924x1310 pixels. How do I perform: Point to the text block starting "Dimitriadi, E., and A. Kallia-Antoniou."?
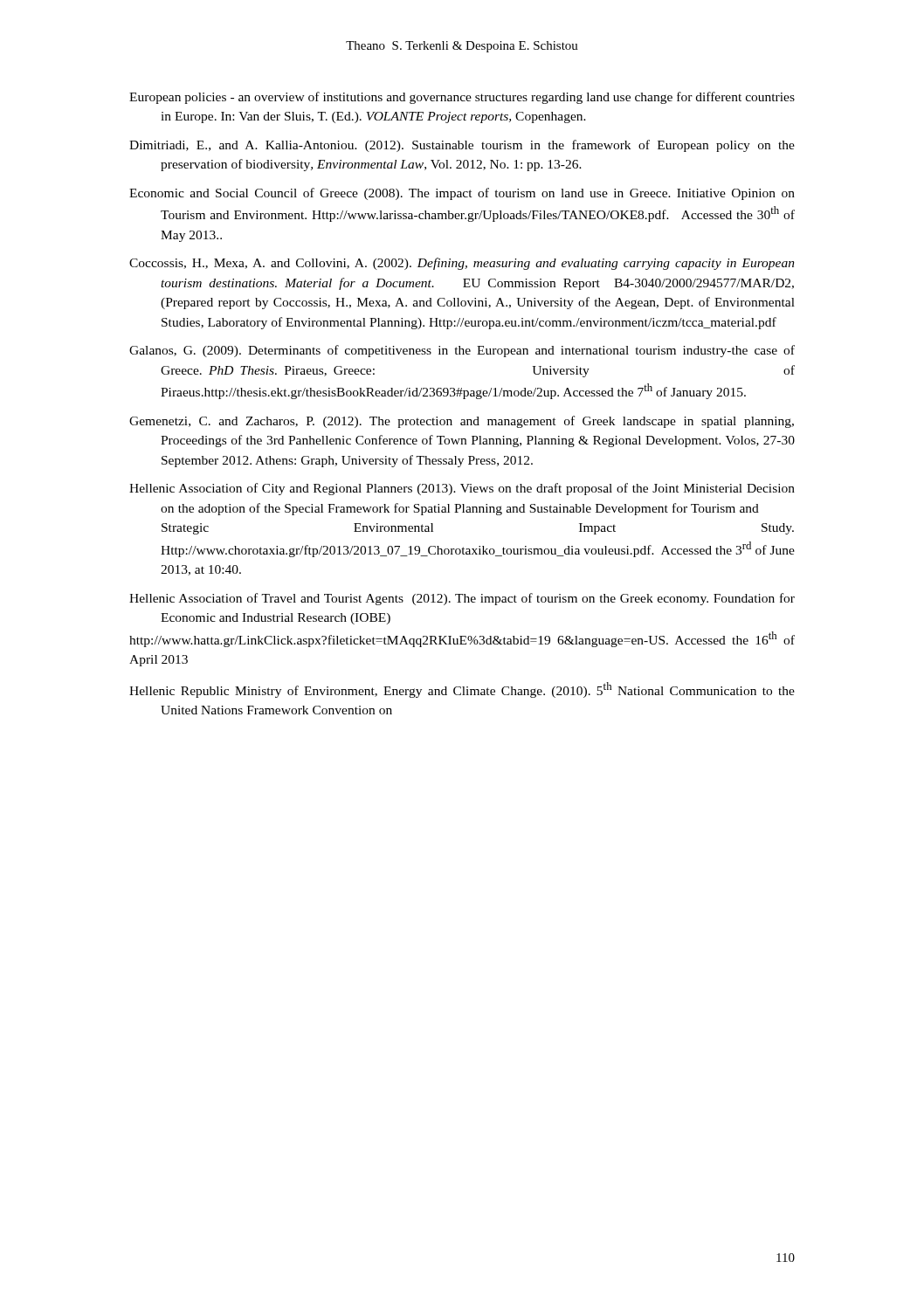(x=462, y=155)
